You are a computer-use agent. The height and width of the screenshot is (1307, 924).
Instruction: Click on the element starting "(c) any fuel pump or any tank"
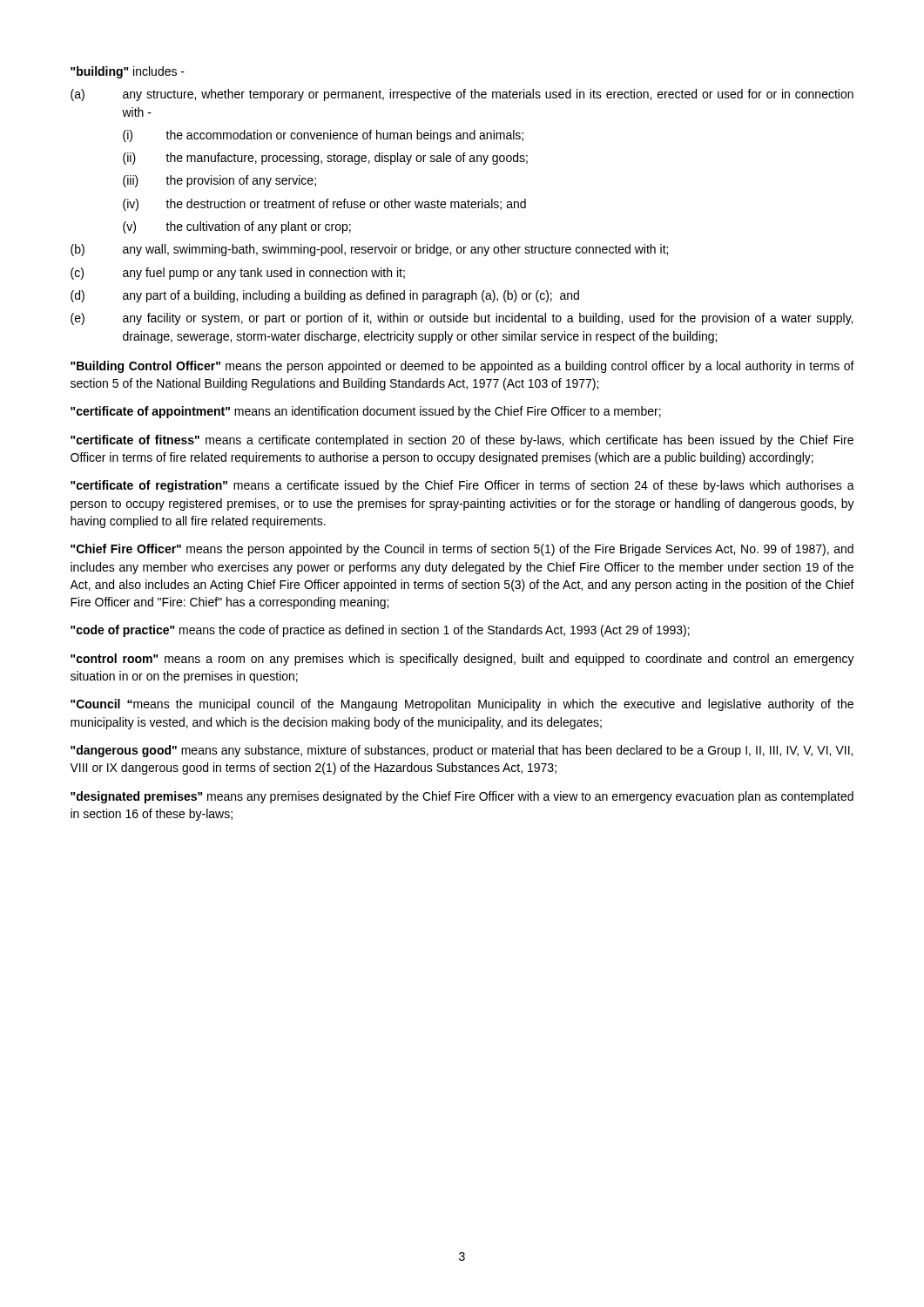click(238, 274)
